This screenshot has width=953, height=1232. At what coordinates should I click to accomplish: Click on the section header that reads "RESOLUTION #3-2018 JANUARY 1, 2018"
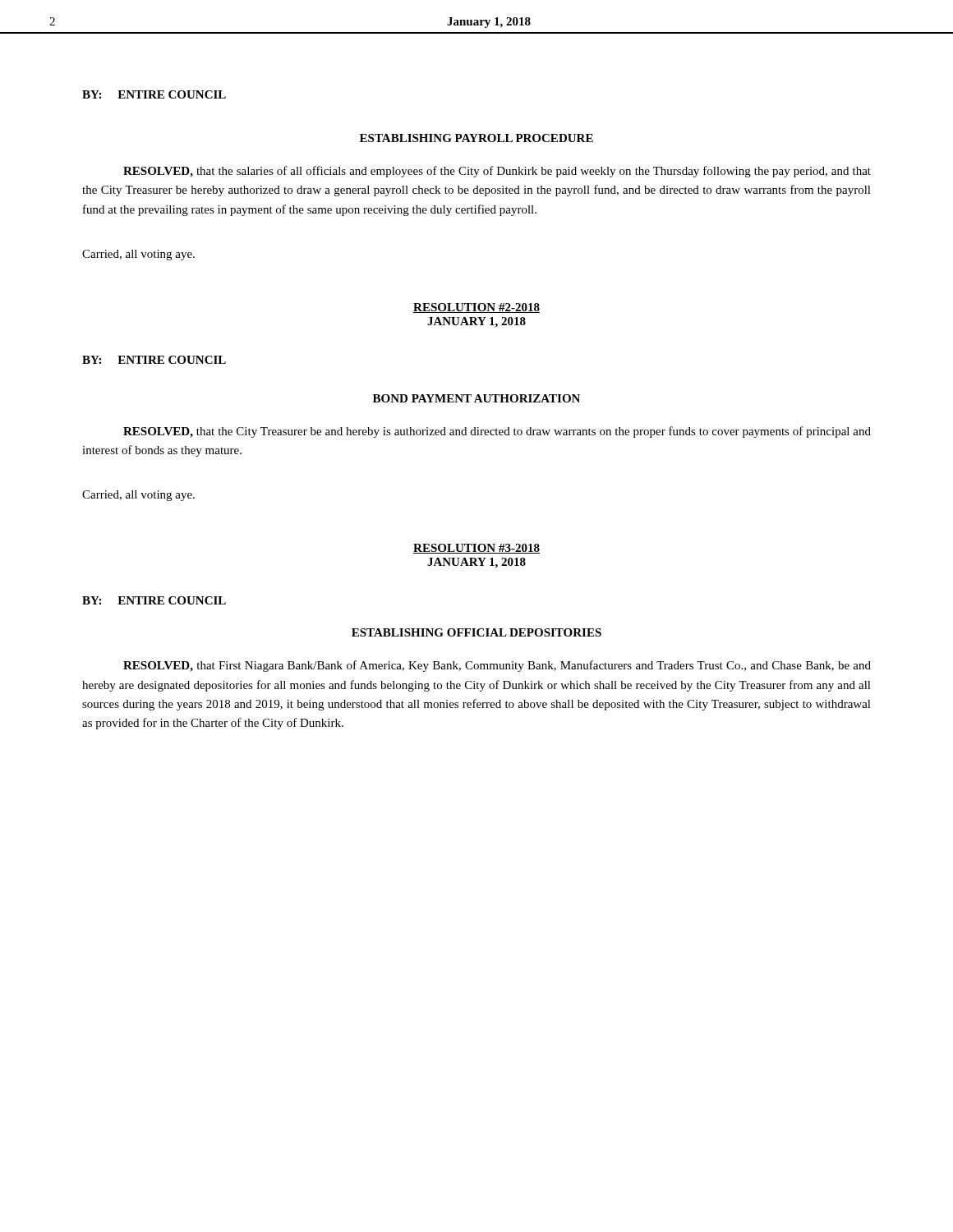tap(476, 555)
